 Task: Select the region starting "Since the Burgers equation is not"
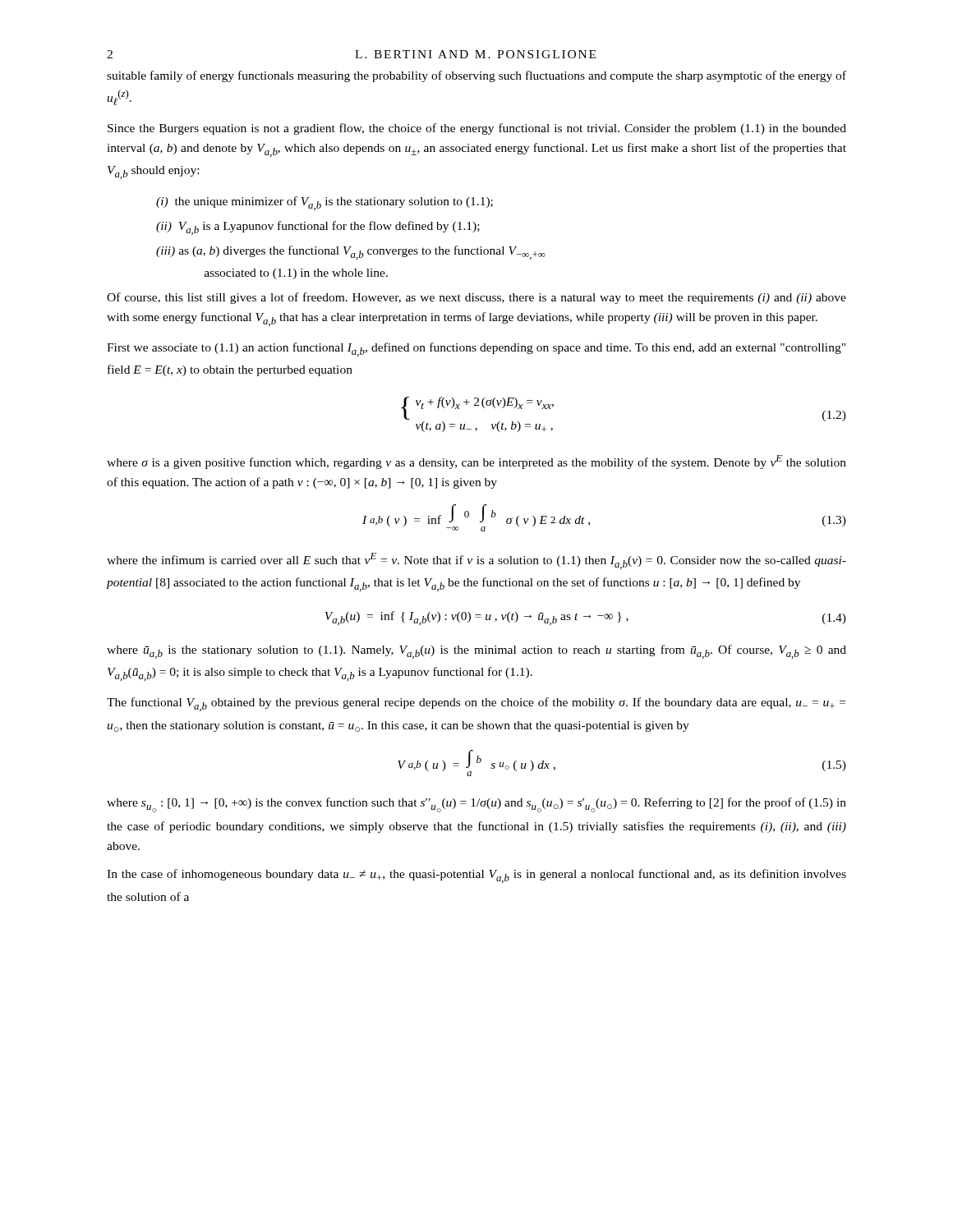click(x=476, y=151)
